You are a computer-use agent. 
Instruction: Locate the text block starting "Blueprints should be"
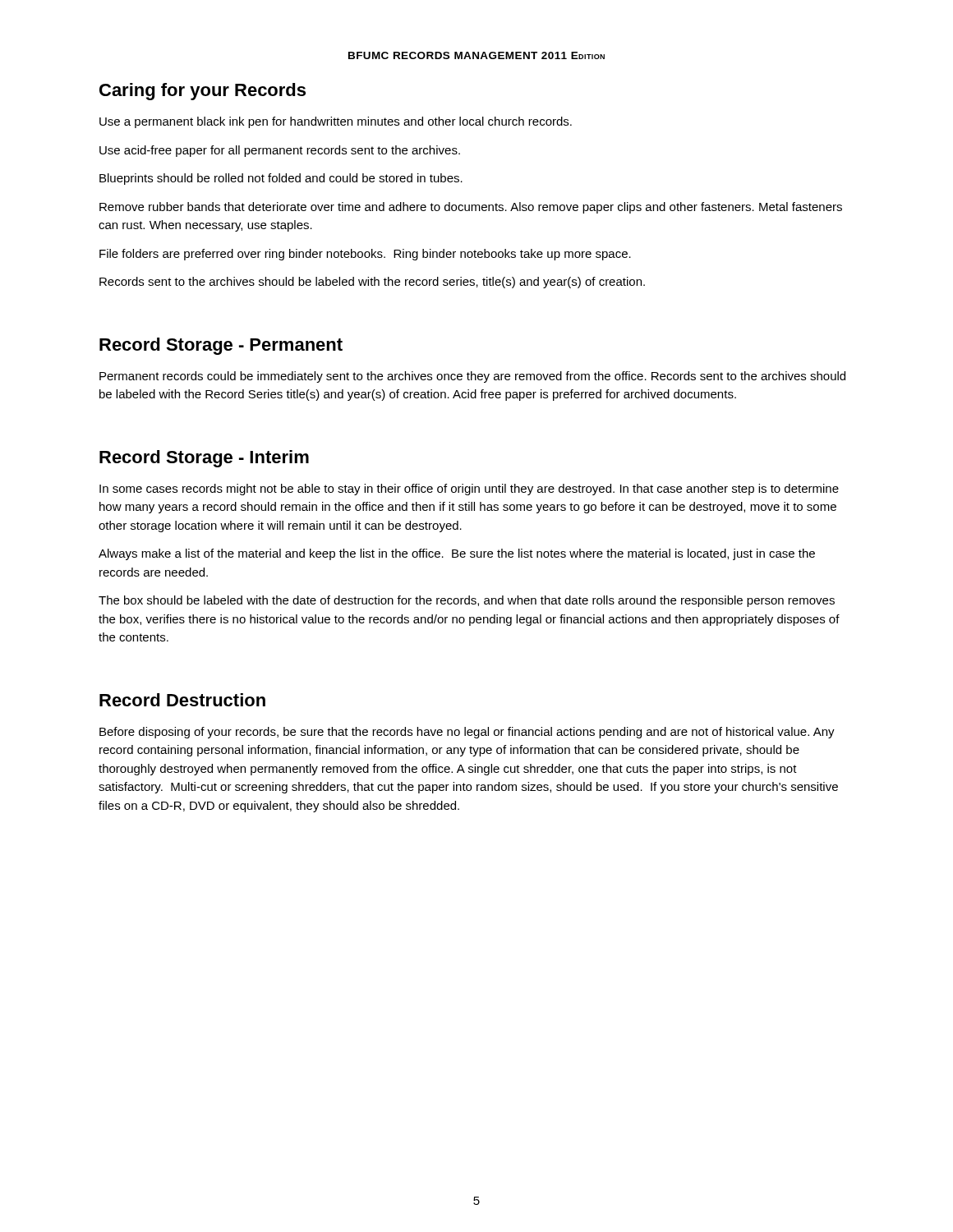pos(281,178)
